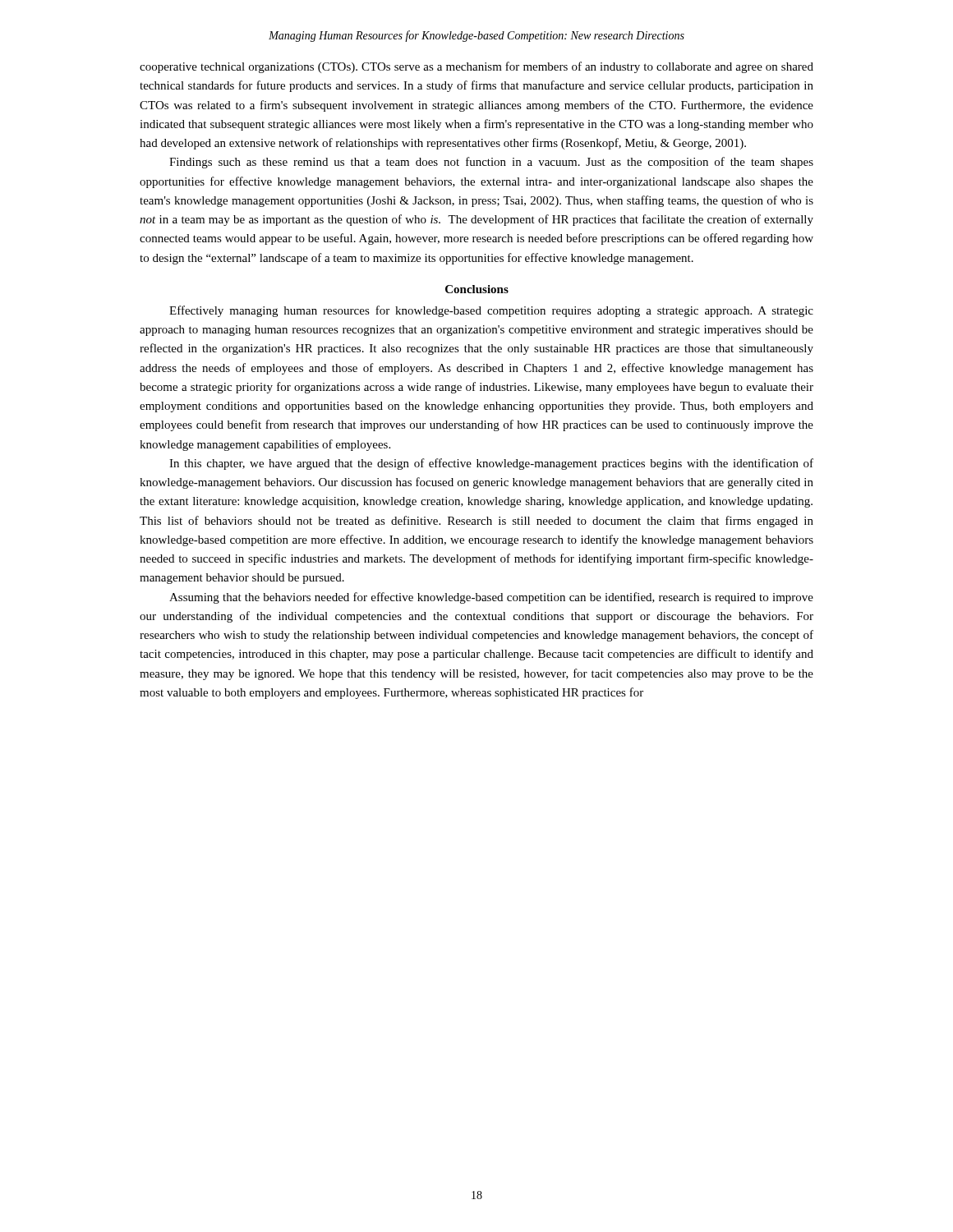The width and height of the screenshot is (953, 1232).
Task: Point to the passage starting "Assuming that the behaviors"
Action: click(x=476, y=645)
